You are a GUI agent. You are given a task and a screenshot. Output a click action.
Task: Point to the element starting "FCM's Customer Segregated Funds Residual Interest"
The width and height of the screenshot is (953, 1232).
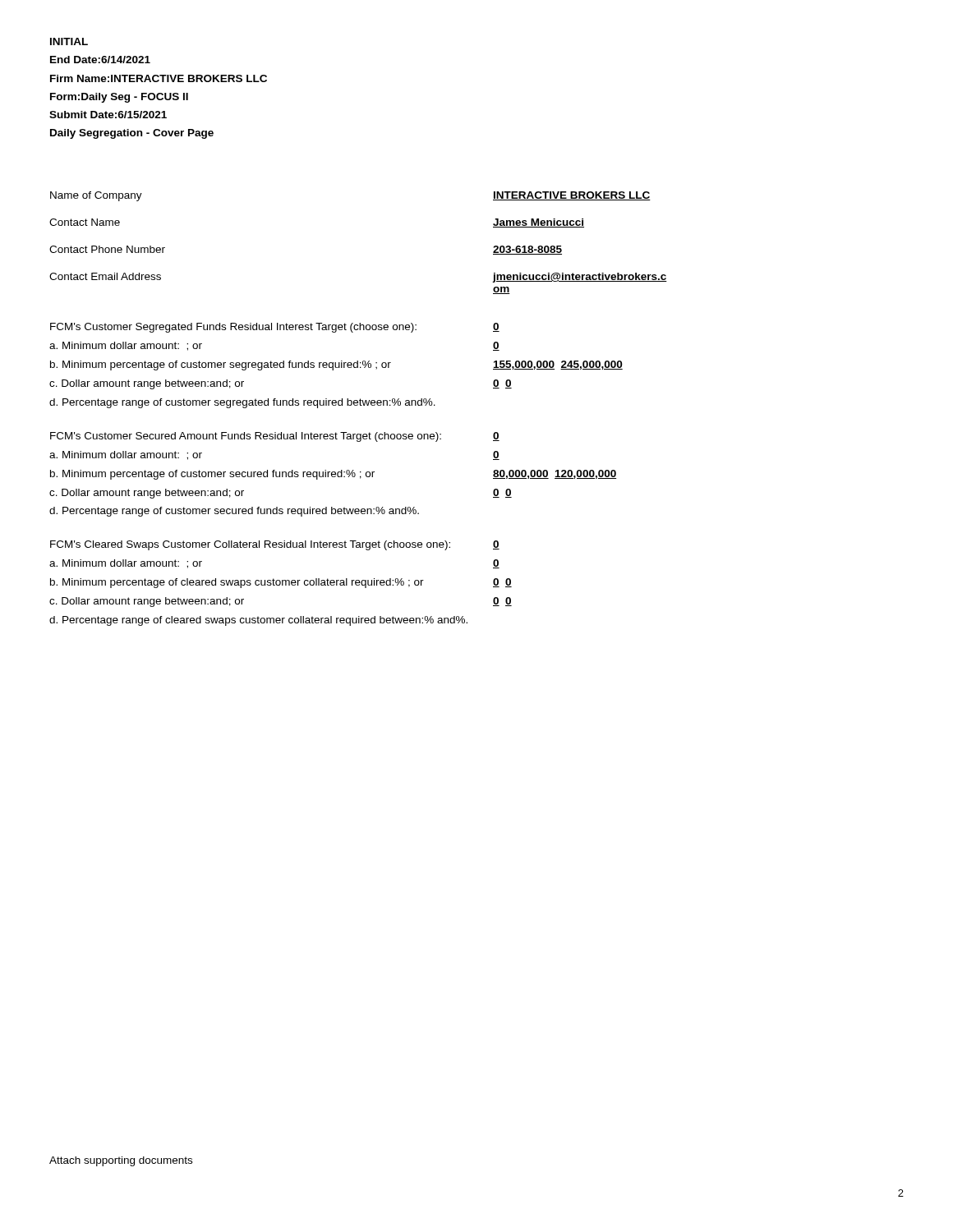coord(275,328)
